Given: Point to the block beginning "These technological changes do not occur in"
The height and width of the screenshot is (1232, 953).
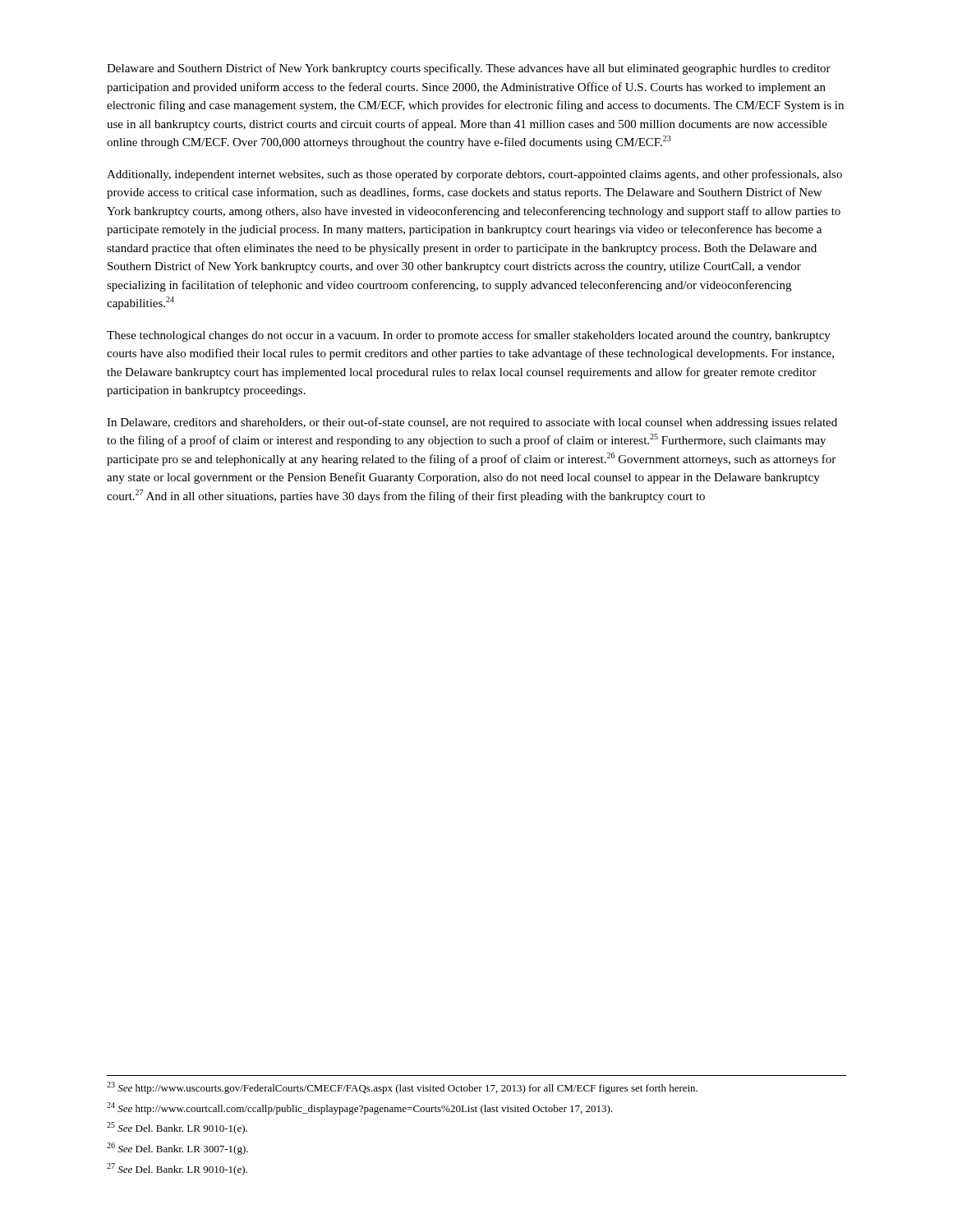Looking at the screenshot, I should (x=471, y=362).
